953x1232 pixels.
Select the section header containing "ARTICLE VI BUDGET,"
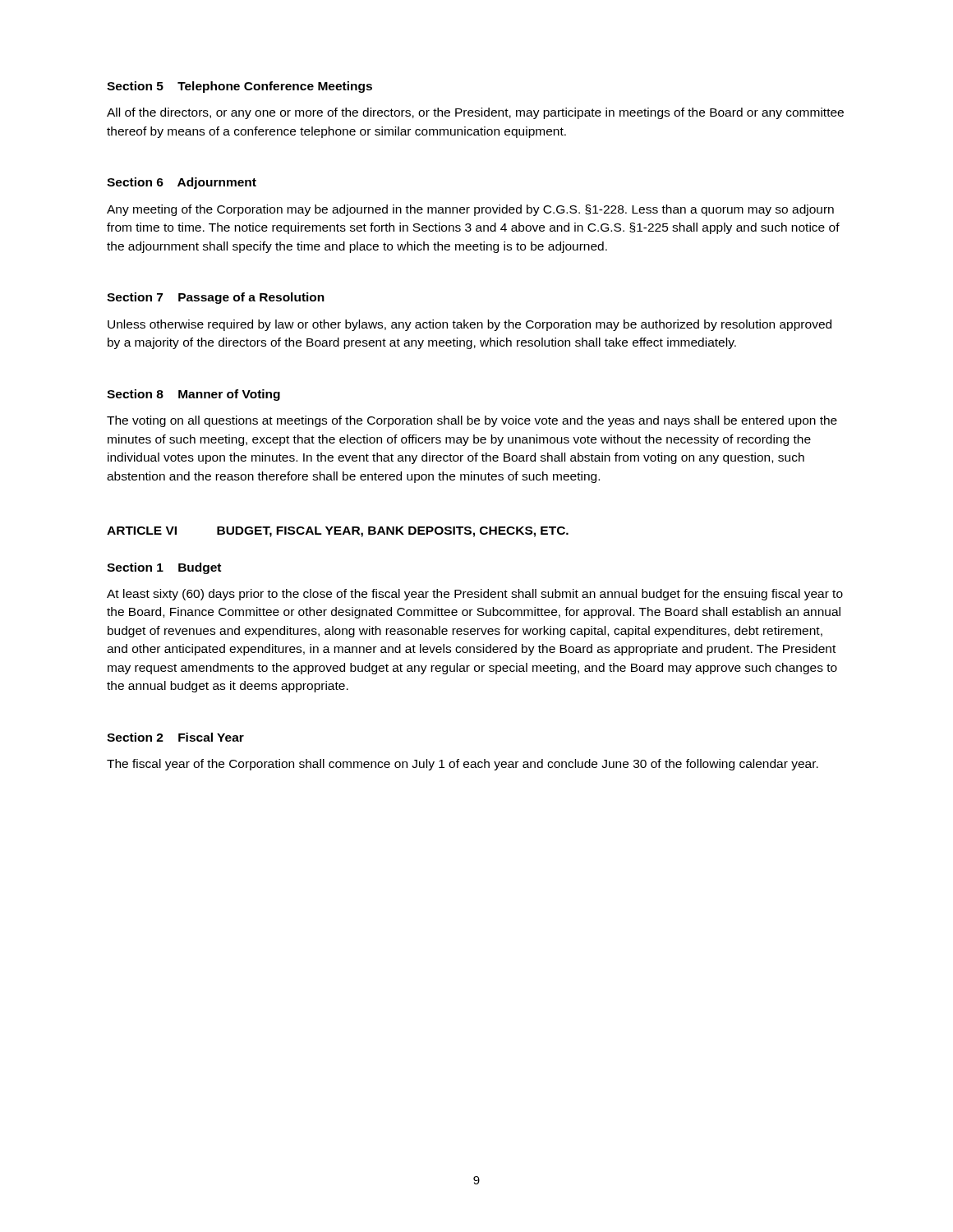coord(338,530)
